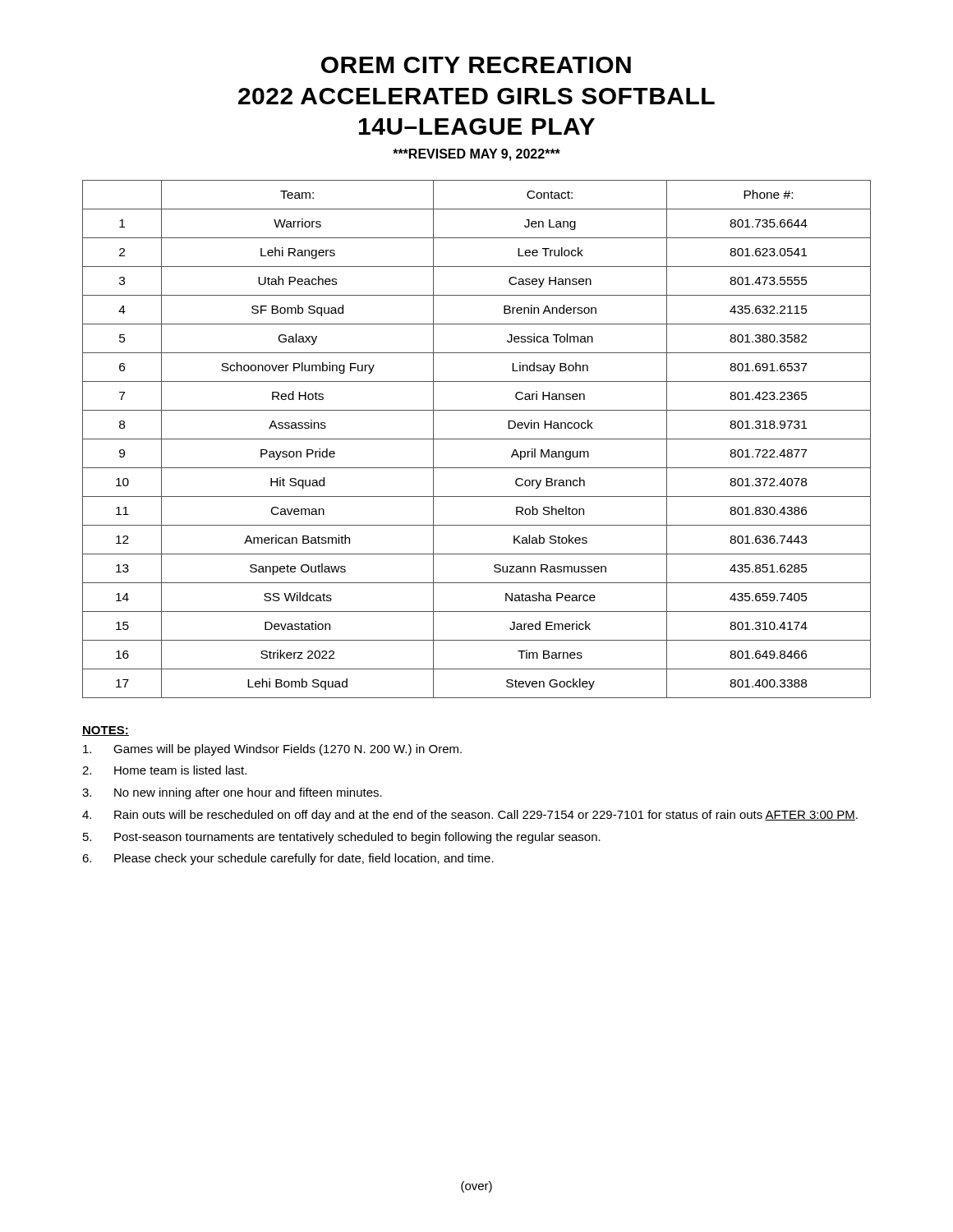The height and width of the screenshot is (1232, 953).
Task: Point to the passage starting "OREM CITY RECREATION2022 ACCELERATED GIRLS SOFTBALL14U–LEAGUE PLAY ***REVISED"
Action: [x=476, y=105]
